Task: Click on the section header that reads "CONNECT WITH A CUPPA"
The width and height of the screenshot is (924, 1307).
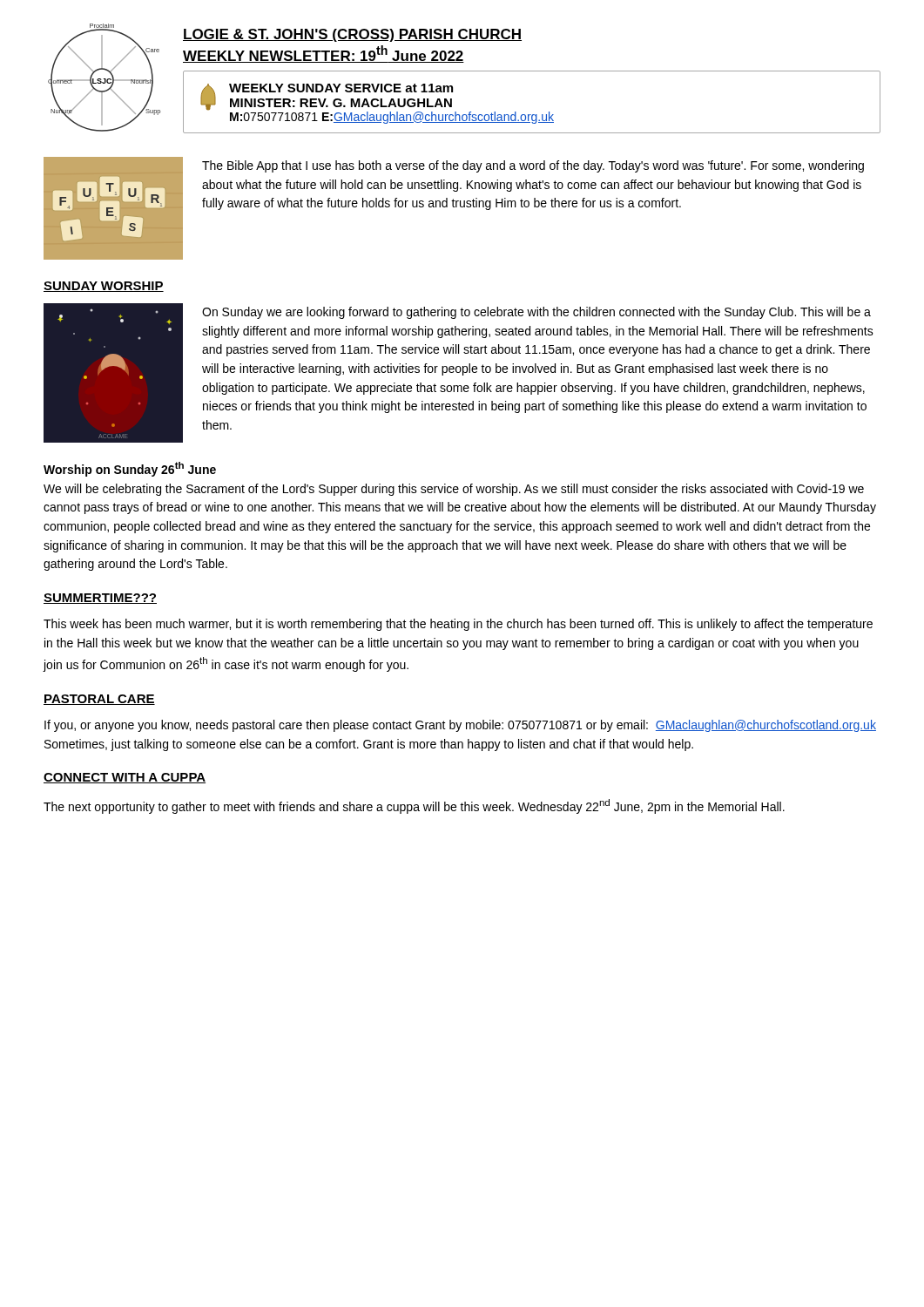Action: tap(125, 777)
